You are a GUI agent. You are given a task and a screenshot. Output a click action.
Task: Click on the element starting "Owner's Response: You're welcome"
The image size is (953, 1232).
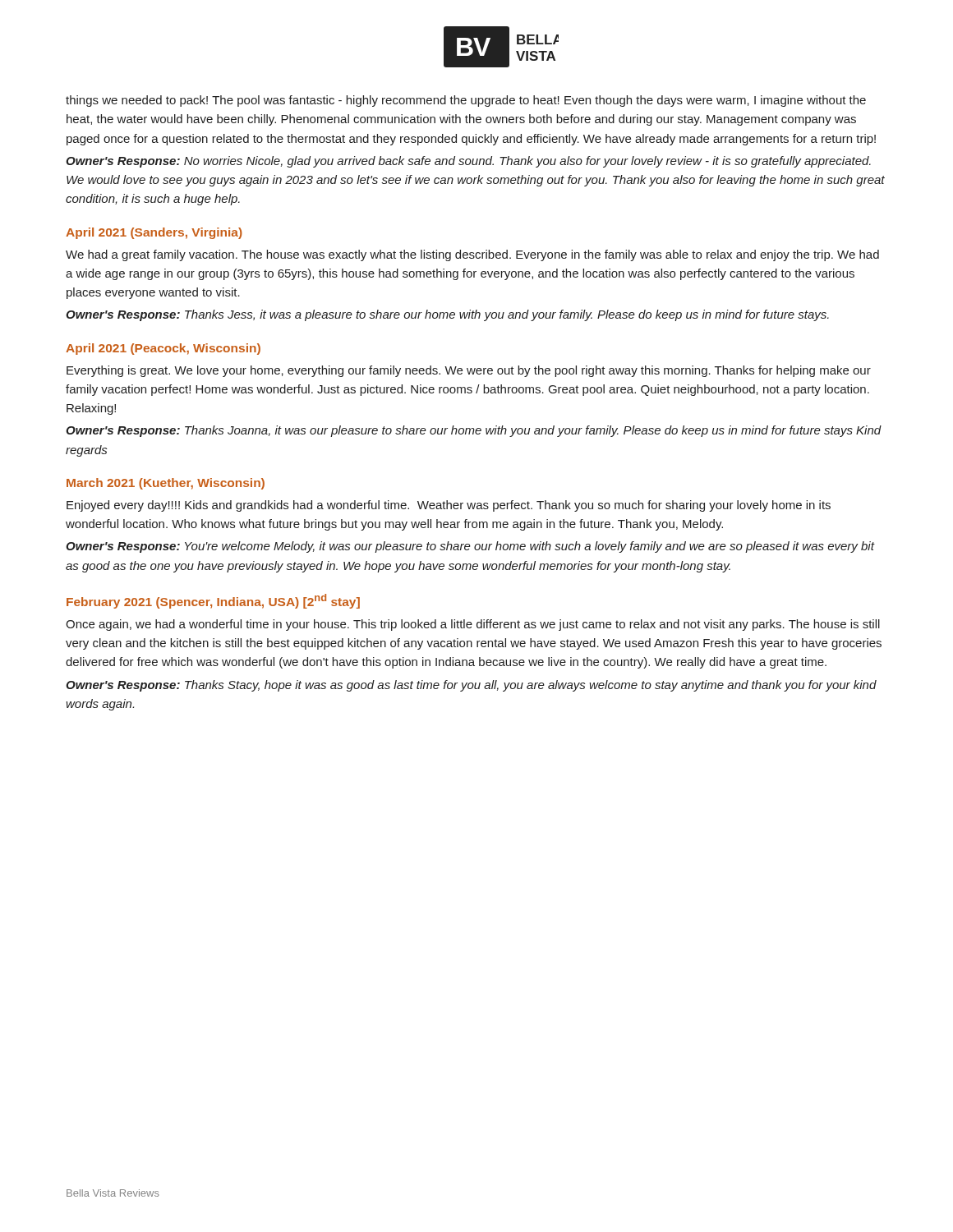point(470,556)
